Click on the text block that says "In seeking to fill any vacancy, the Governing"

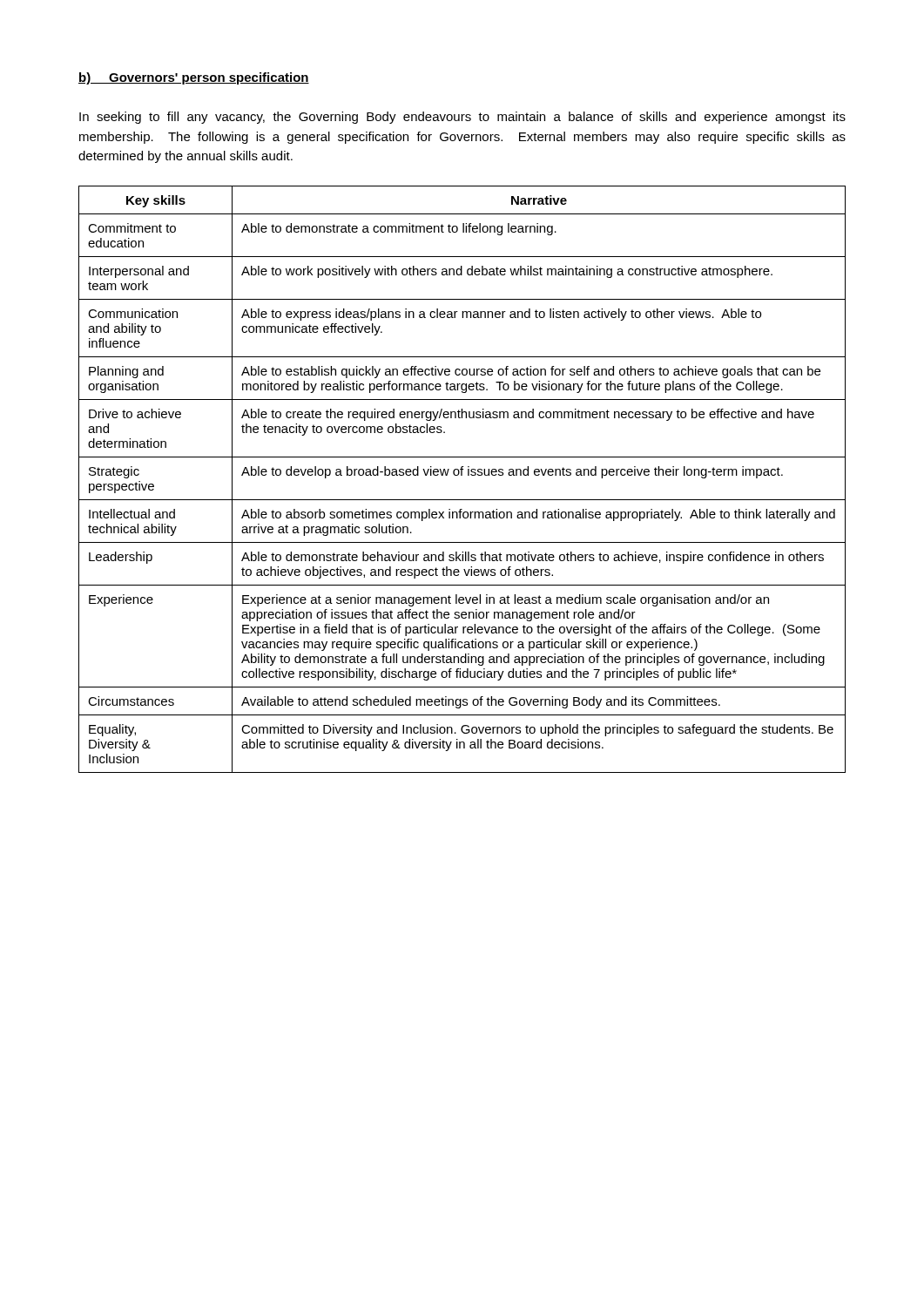click(x=462, y=136)
